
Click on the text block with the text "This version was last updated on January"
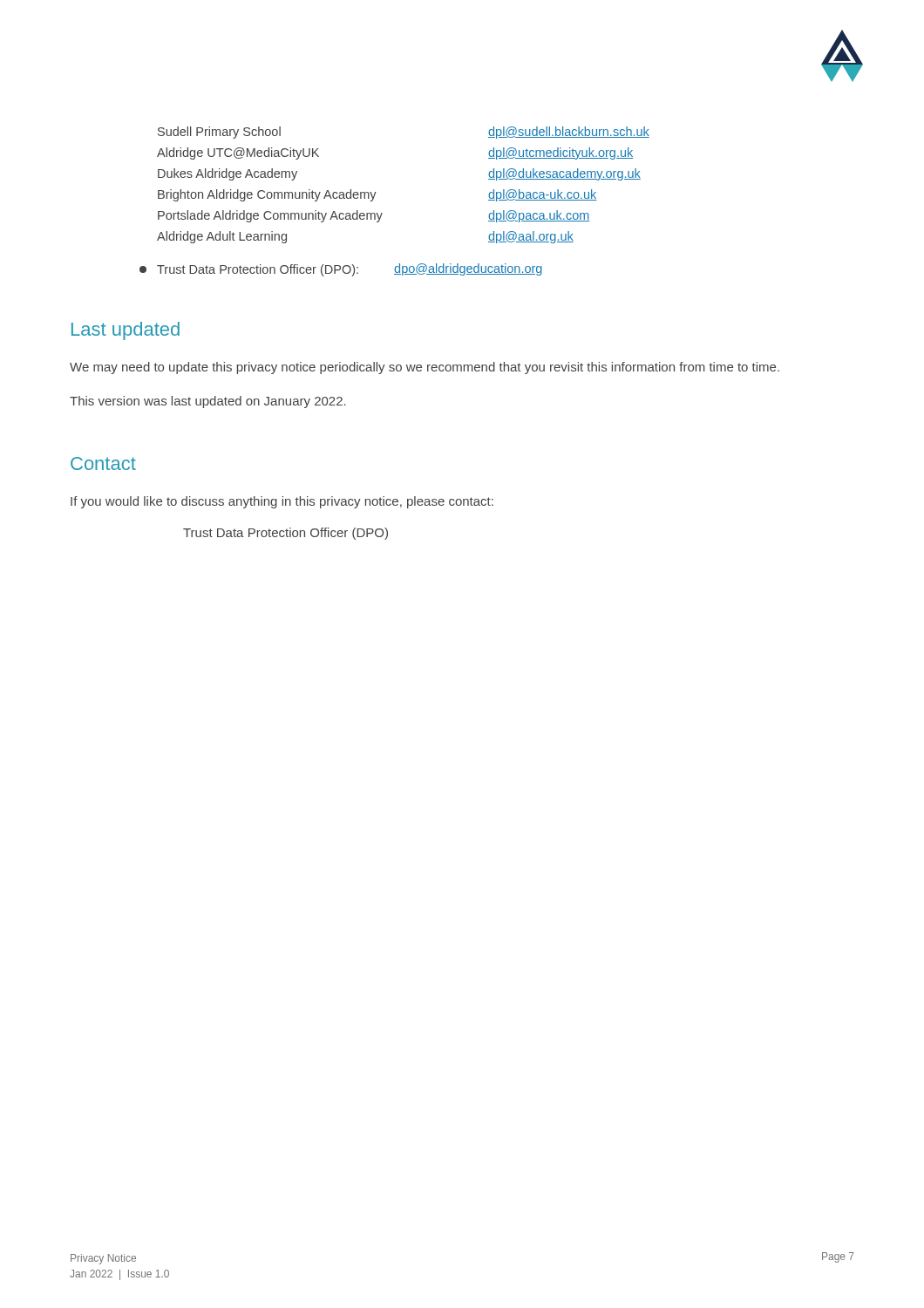coord(208,401)
